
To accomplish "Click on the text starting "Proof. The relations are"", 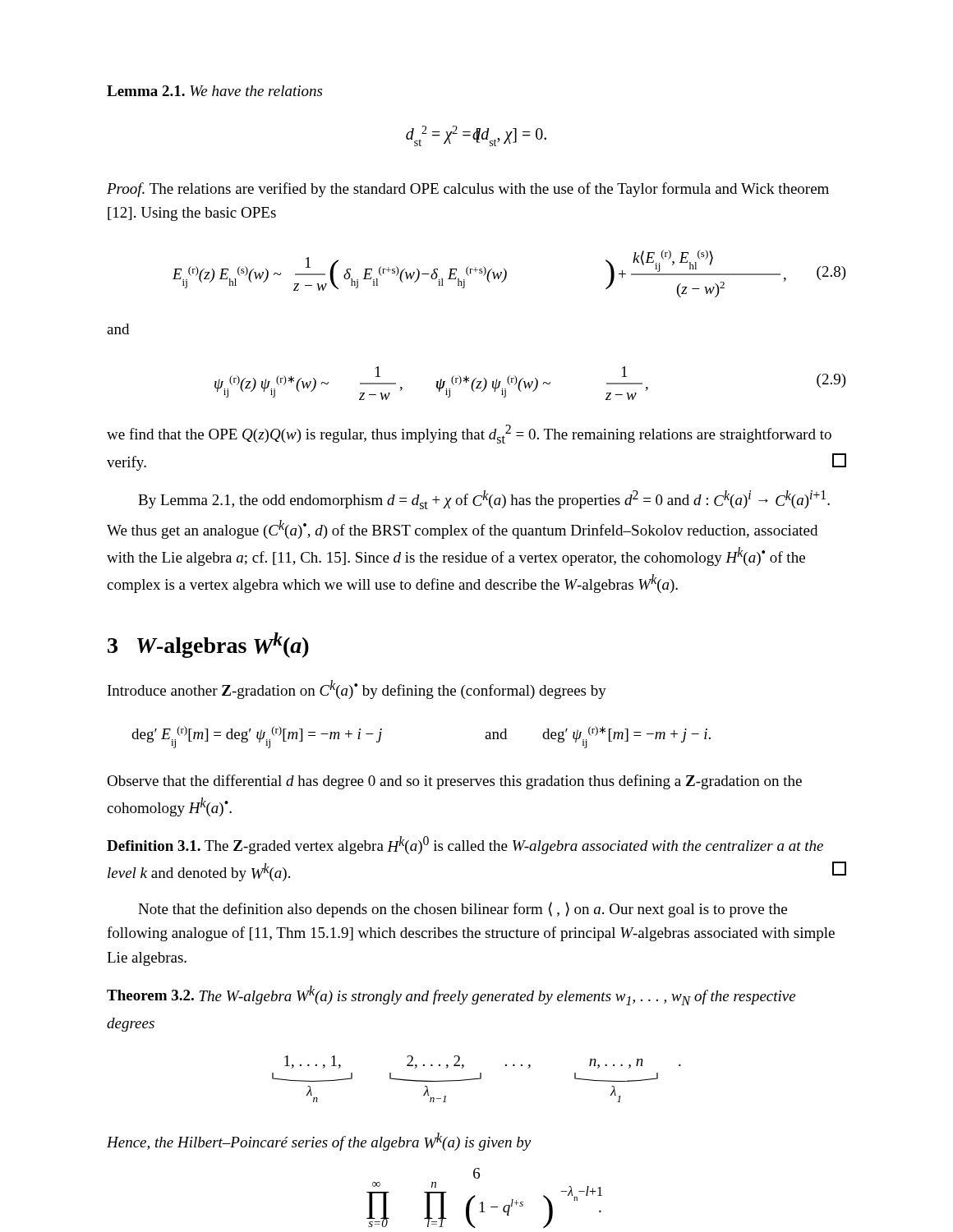I will (468, 201).
